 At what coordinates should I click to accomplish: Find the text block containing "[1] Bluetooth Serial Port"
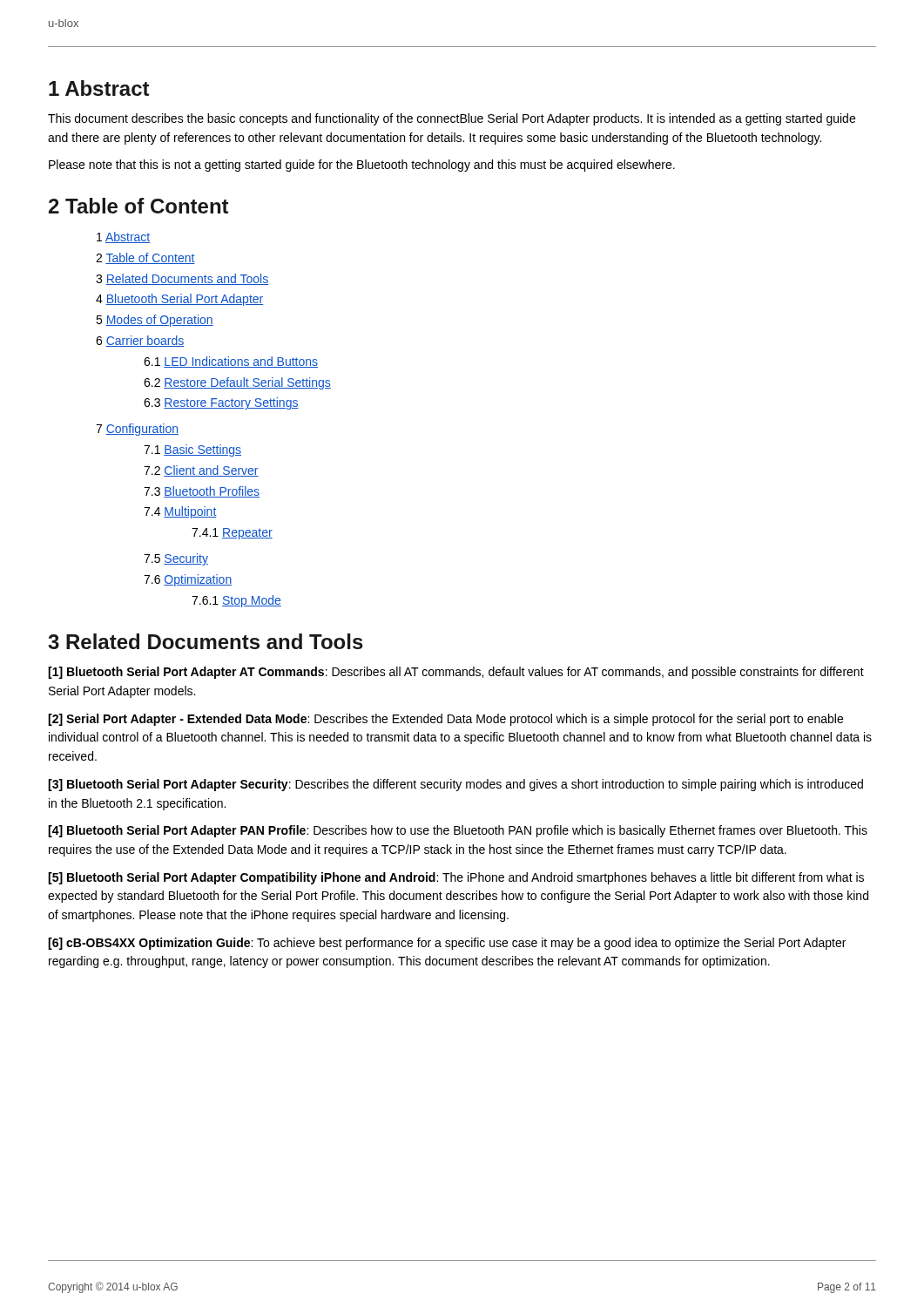[x=462, y=682]
